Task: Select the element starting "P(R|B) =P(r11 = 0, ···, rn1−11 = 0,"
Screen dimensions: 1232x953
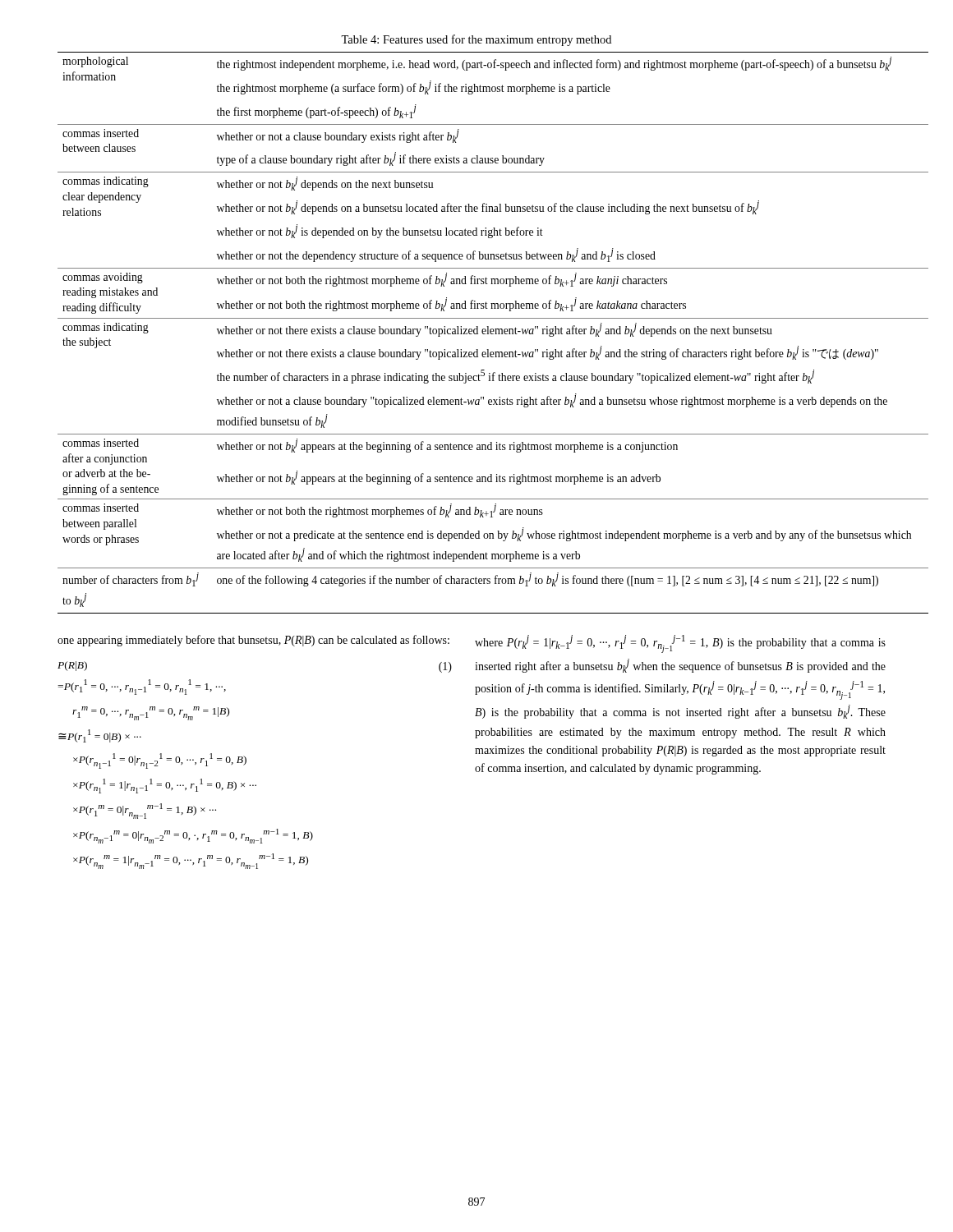Action: pos(255,764)
